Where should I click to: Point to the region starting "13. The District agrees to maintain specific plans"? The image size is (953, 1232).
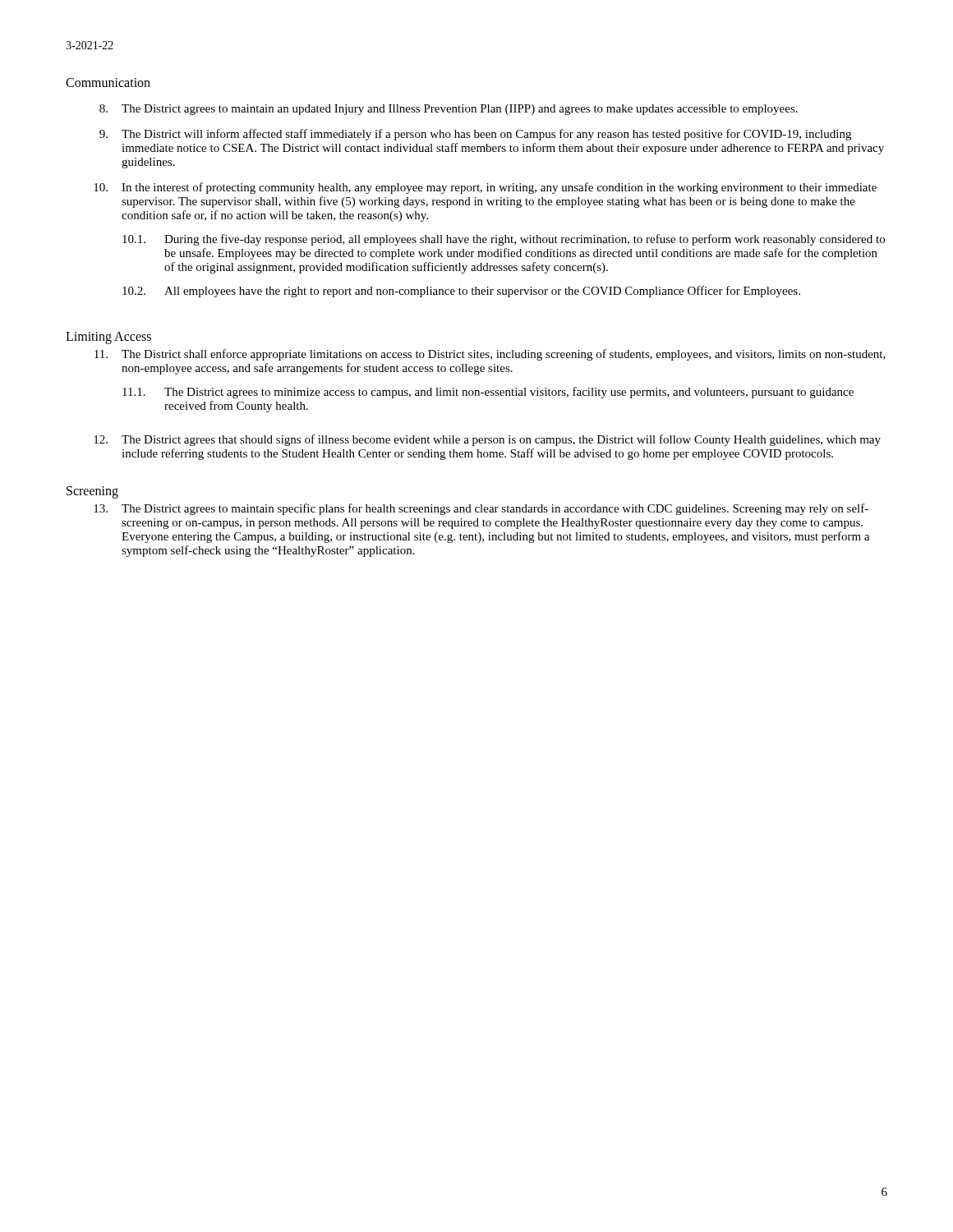pos(476,530)
